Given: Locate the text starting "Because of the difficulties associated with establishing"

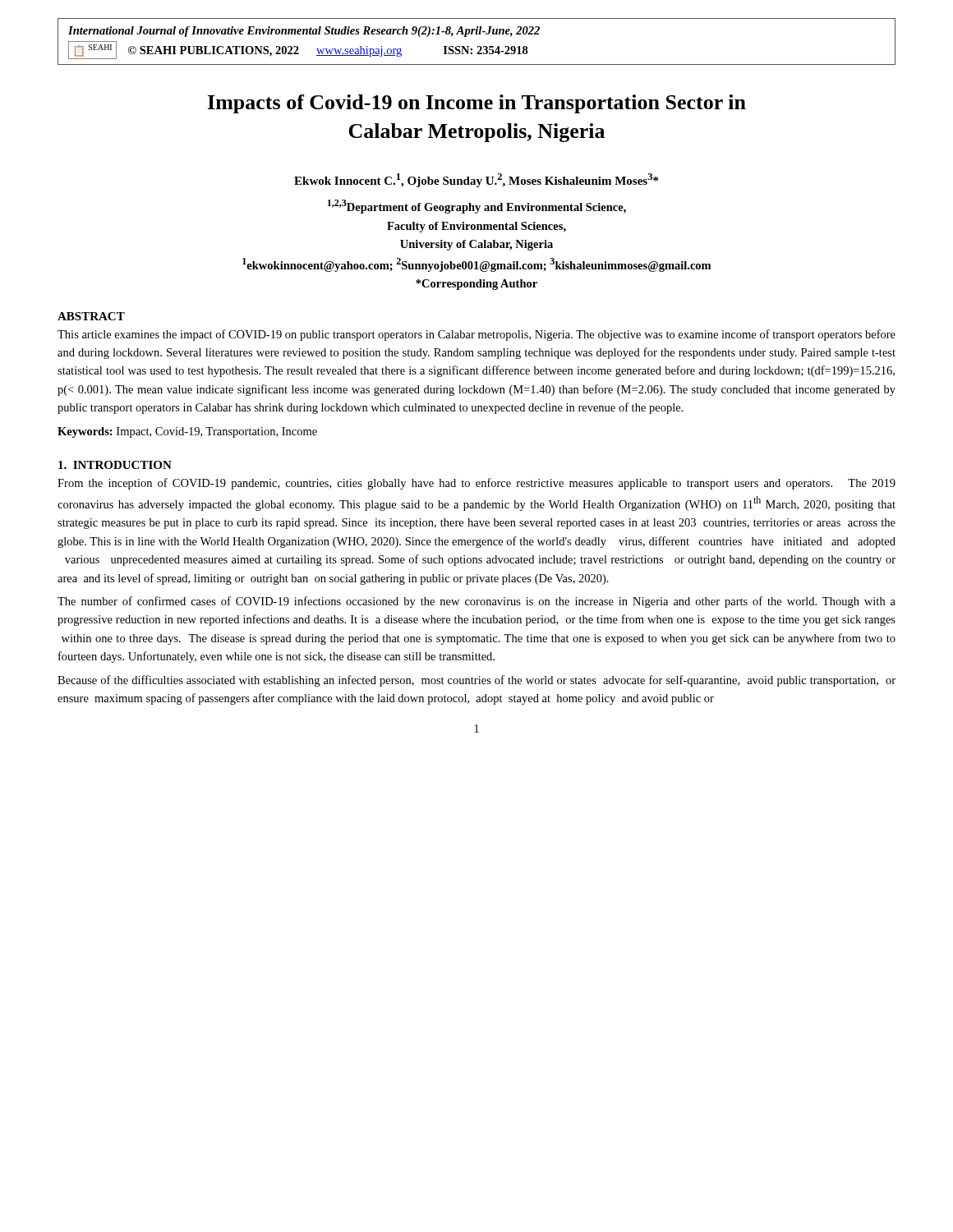Looking at the screenshot, I should coord(476,689).
